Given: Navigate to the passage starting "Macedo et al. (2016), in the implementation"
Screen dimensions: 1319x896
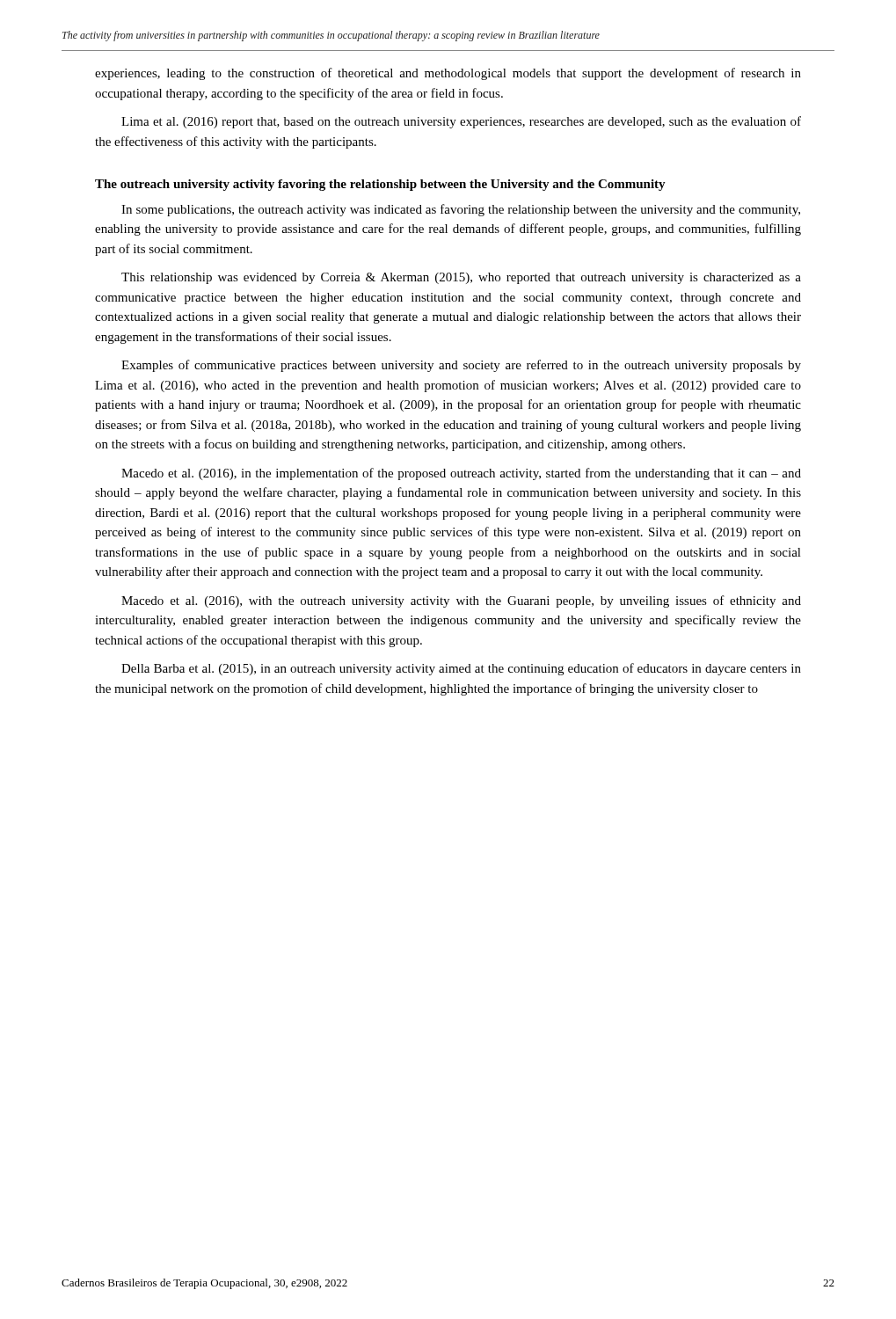Looking at the screenshot, I should coord(448,522).
